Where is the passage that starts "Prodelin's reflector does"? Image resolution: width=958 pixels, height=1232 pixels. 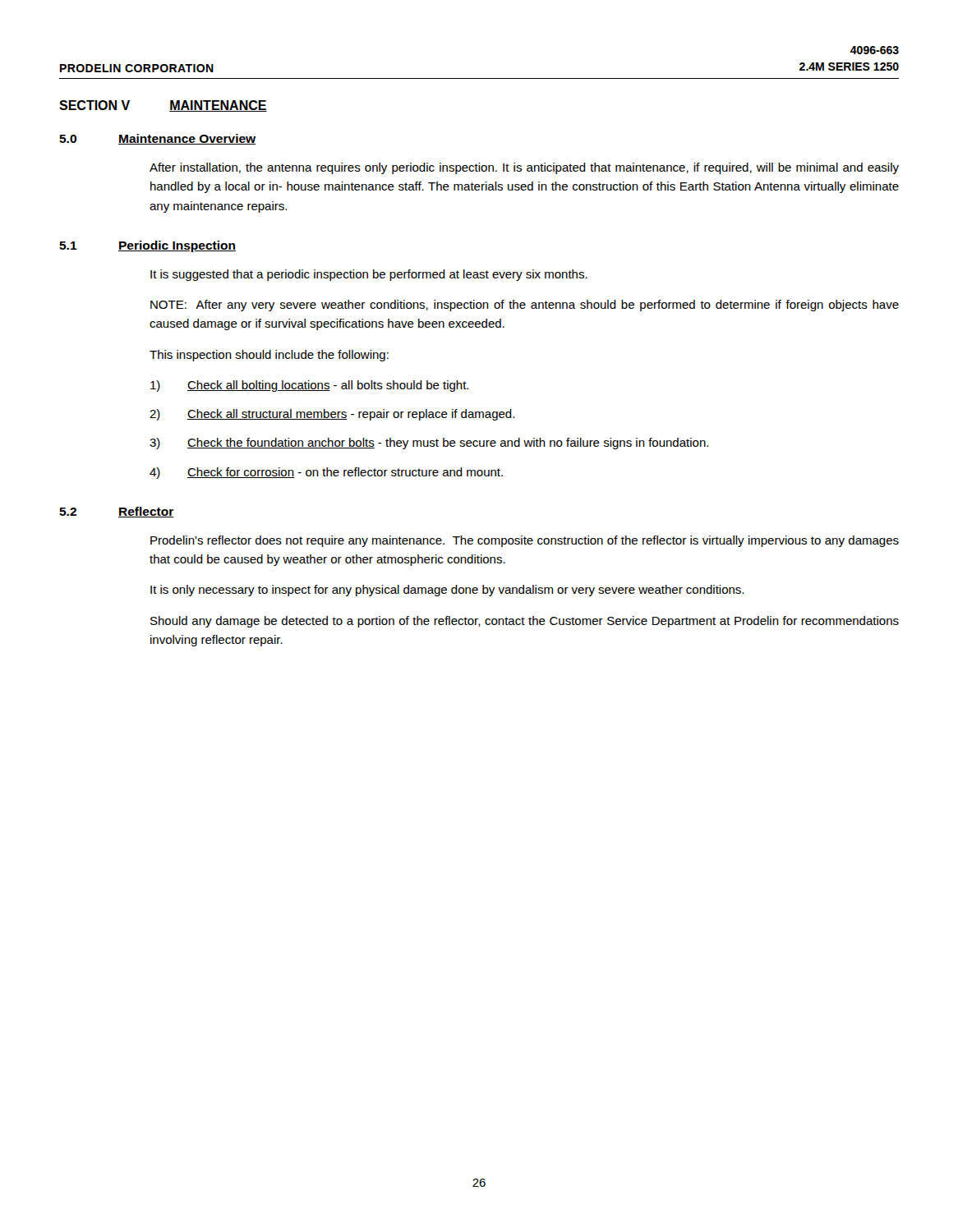[524, 549]
